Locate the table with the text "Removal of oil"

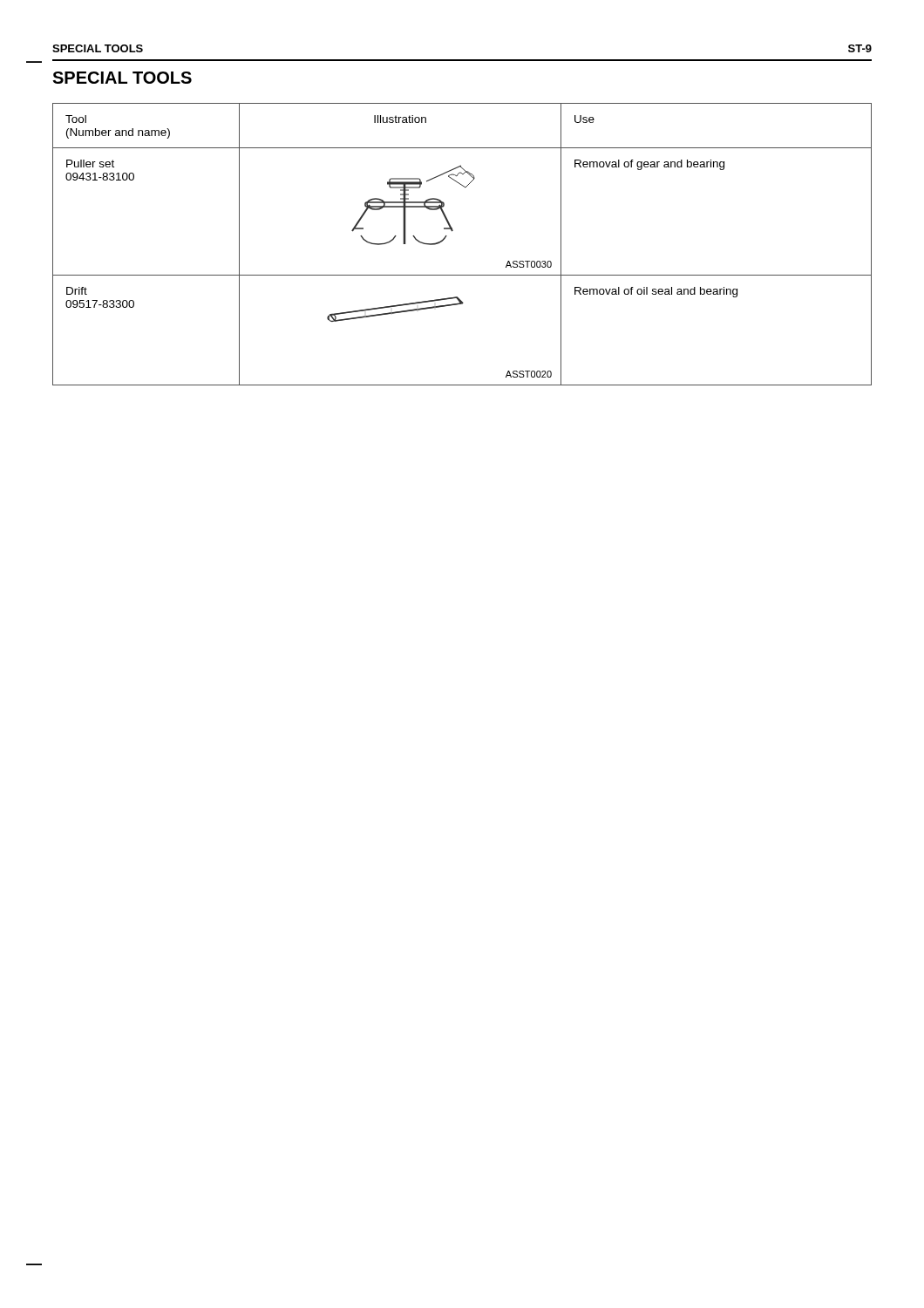[462, 244]
